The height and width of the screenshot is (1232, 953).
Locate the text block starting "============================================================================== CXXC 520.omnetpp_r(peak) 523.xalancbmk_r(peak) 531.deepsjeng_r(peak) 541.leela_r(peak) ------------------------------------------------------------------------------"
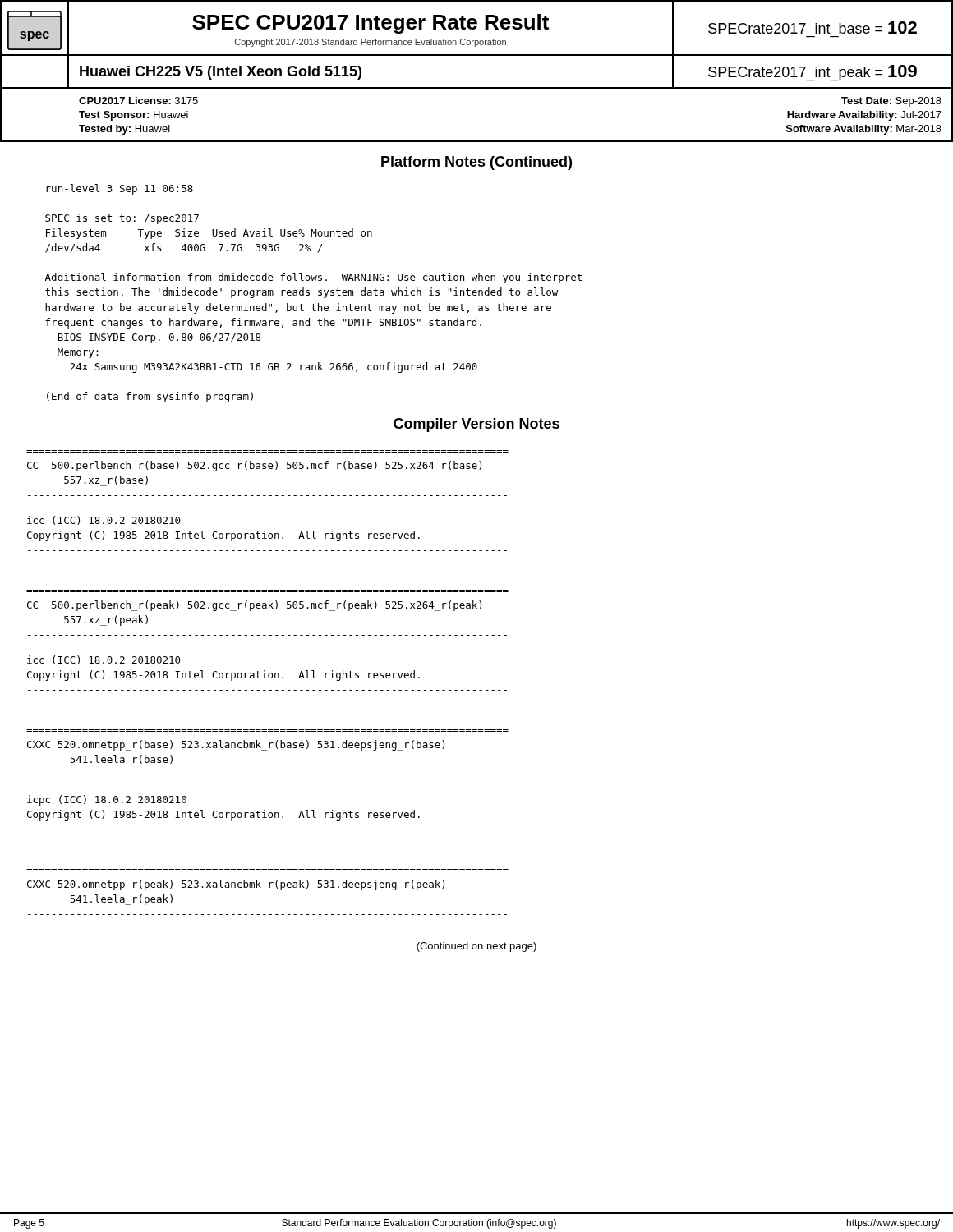[236, 885]
